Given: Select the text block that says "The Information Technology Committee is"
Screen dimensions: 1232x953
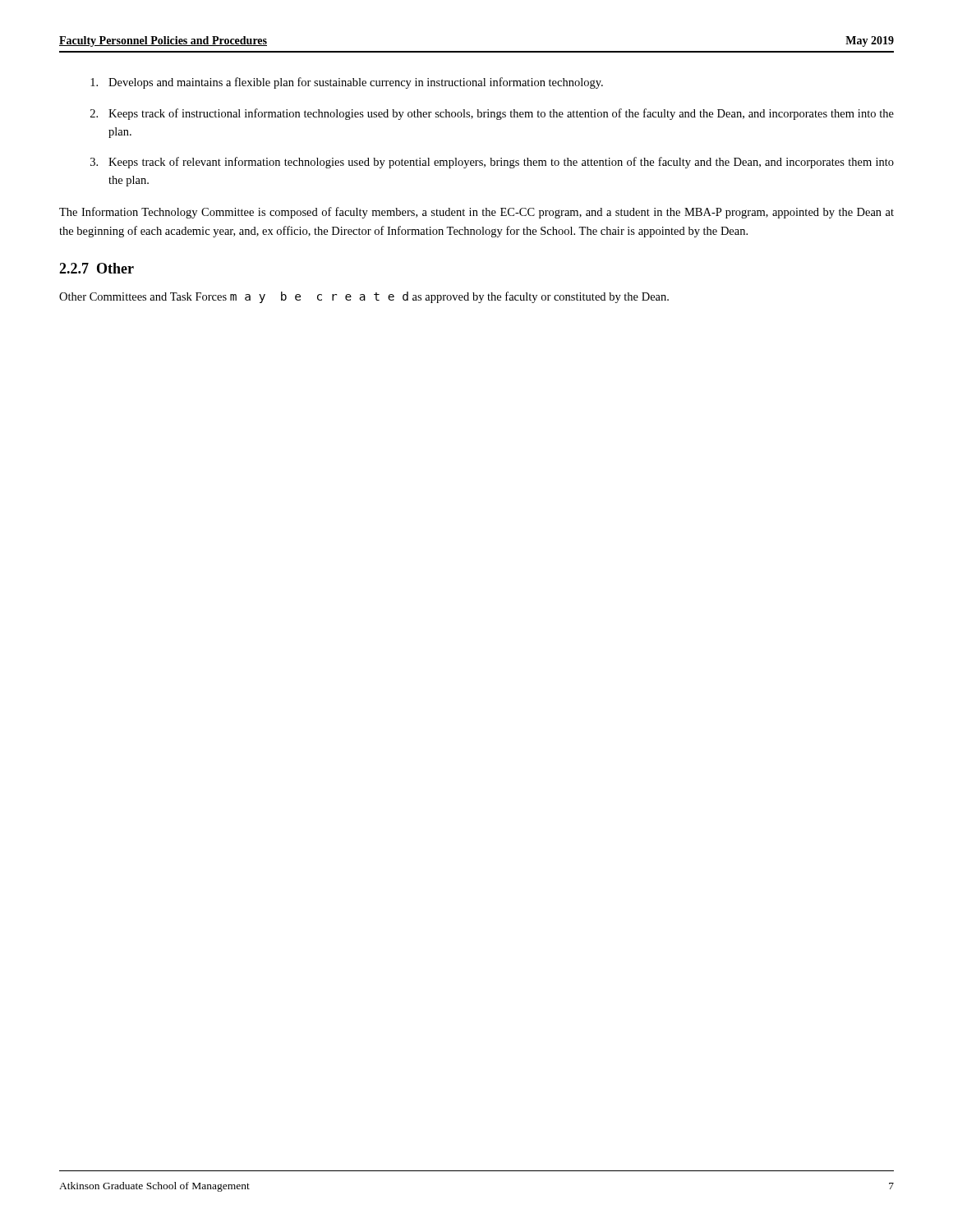Looking at the screenshot, I should pyautogui.click(x=476, y=221).
